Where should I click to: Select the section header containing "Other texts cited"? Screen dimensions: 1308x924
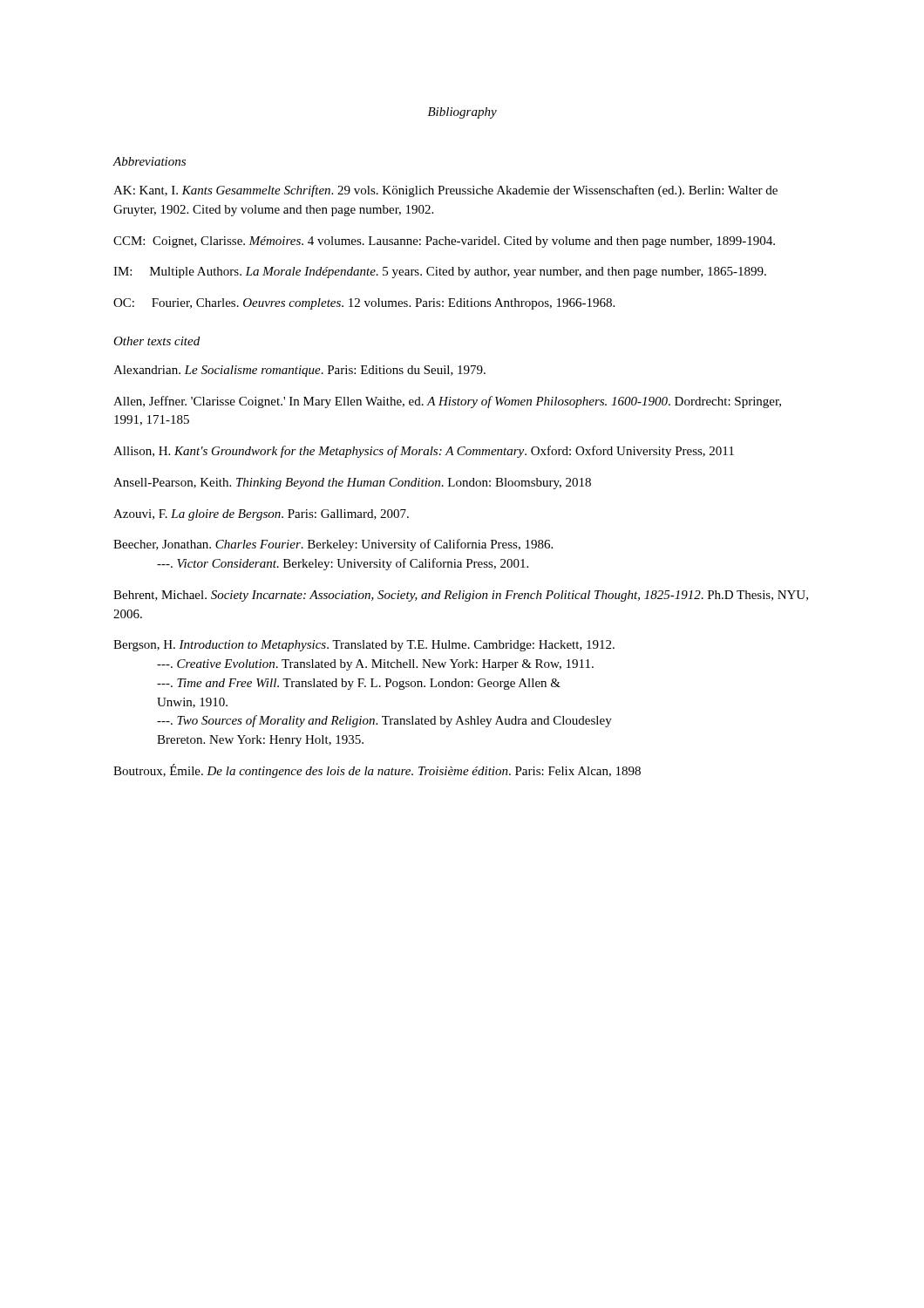point(157,341)
